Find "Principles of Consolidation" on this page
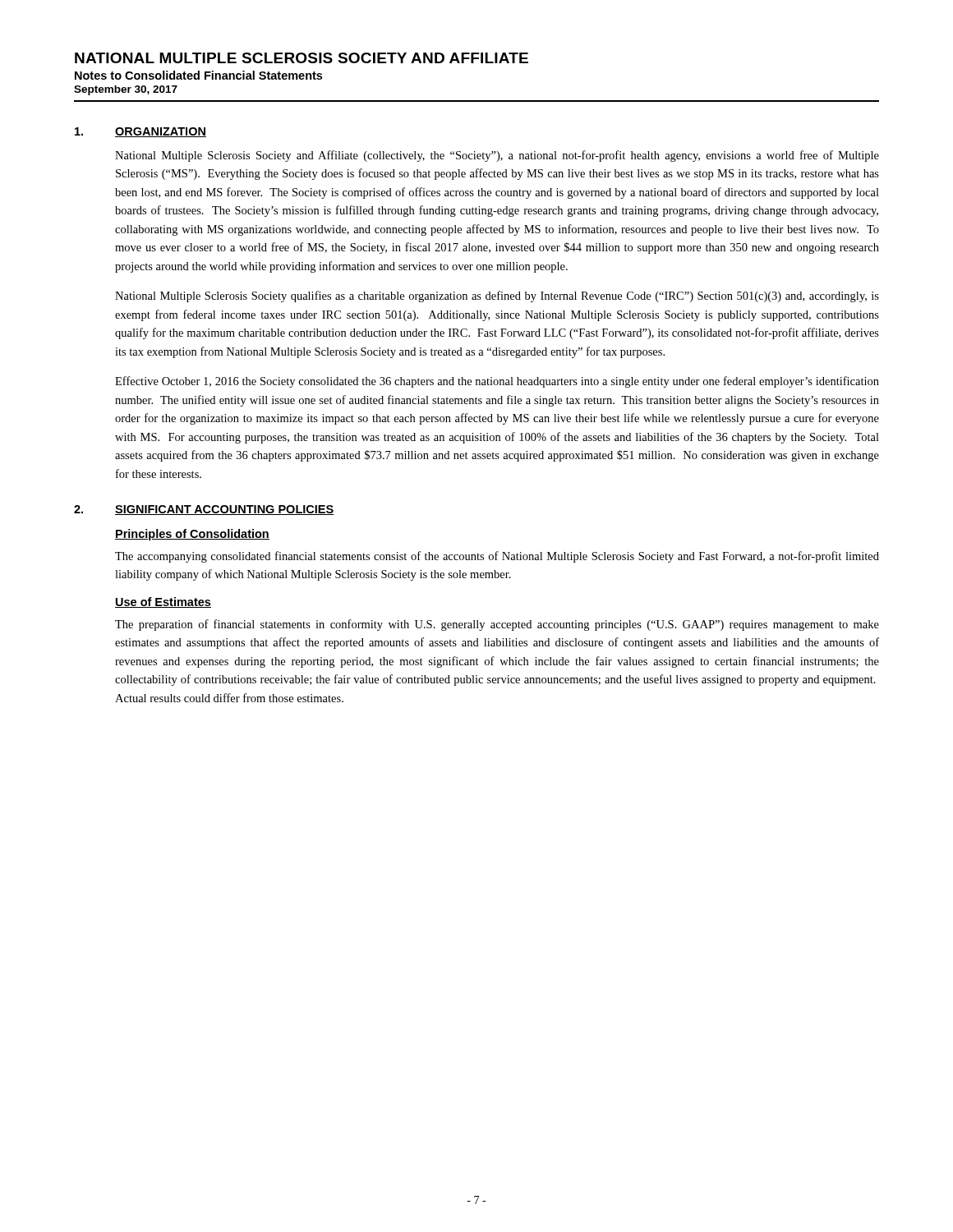953x1232 pixels. point(192,534)
